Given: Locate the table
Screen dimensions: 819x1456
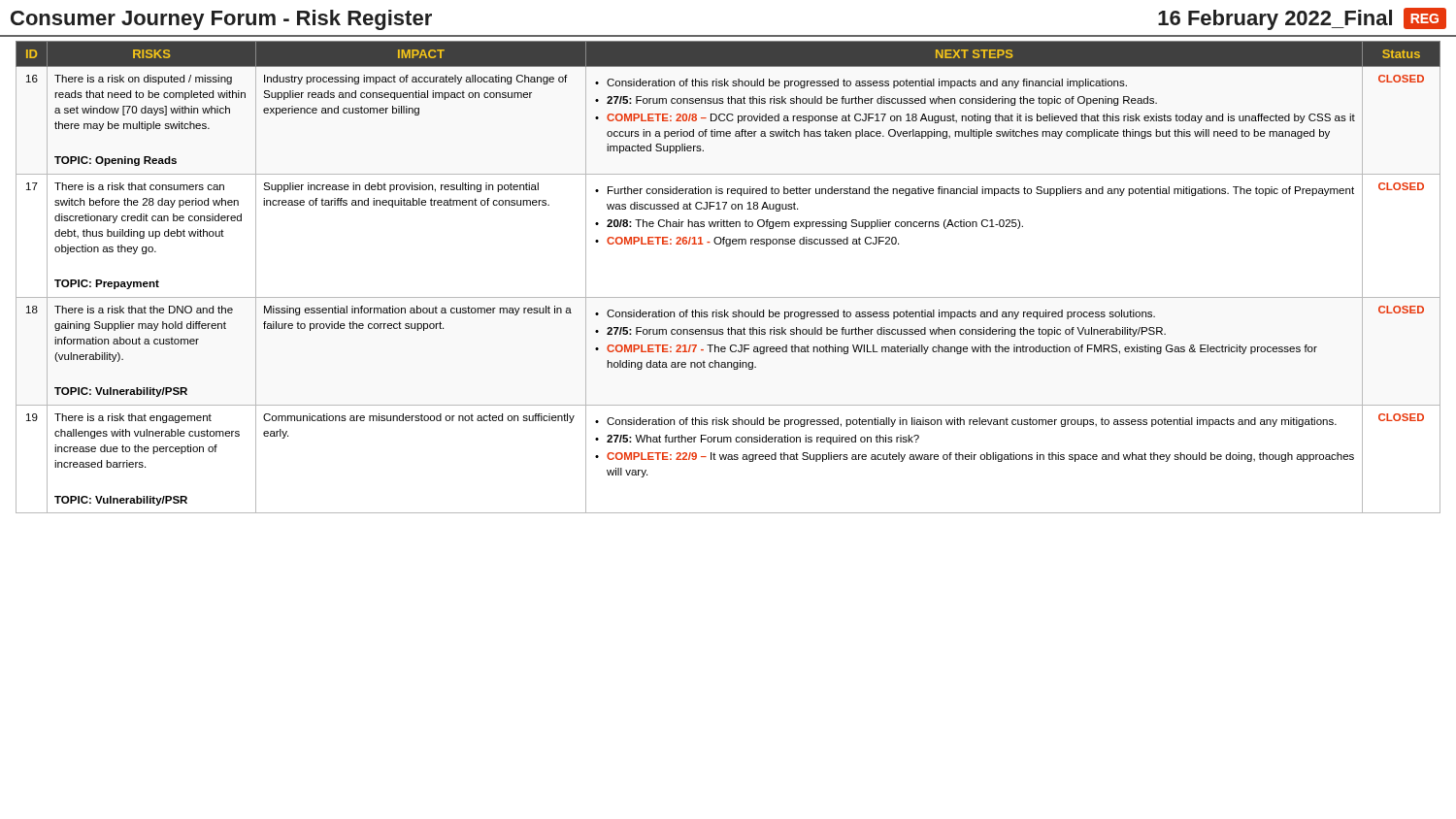Looking at the screenshot, I should (728, 277).
